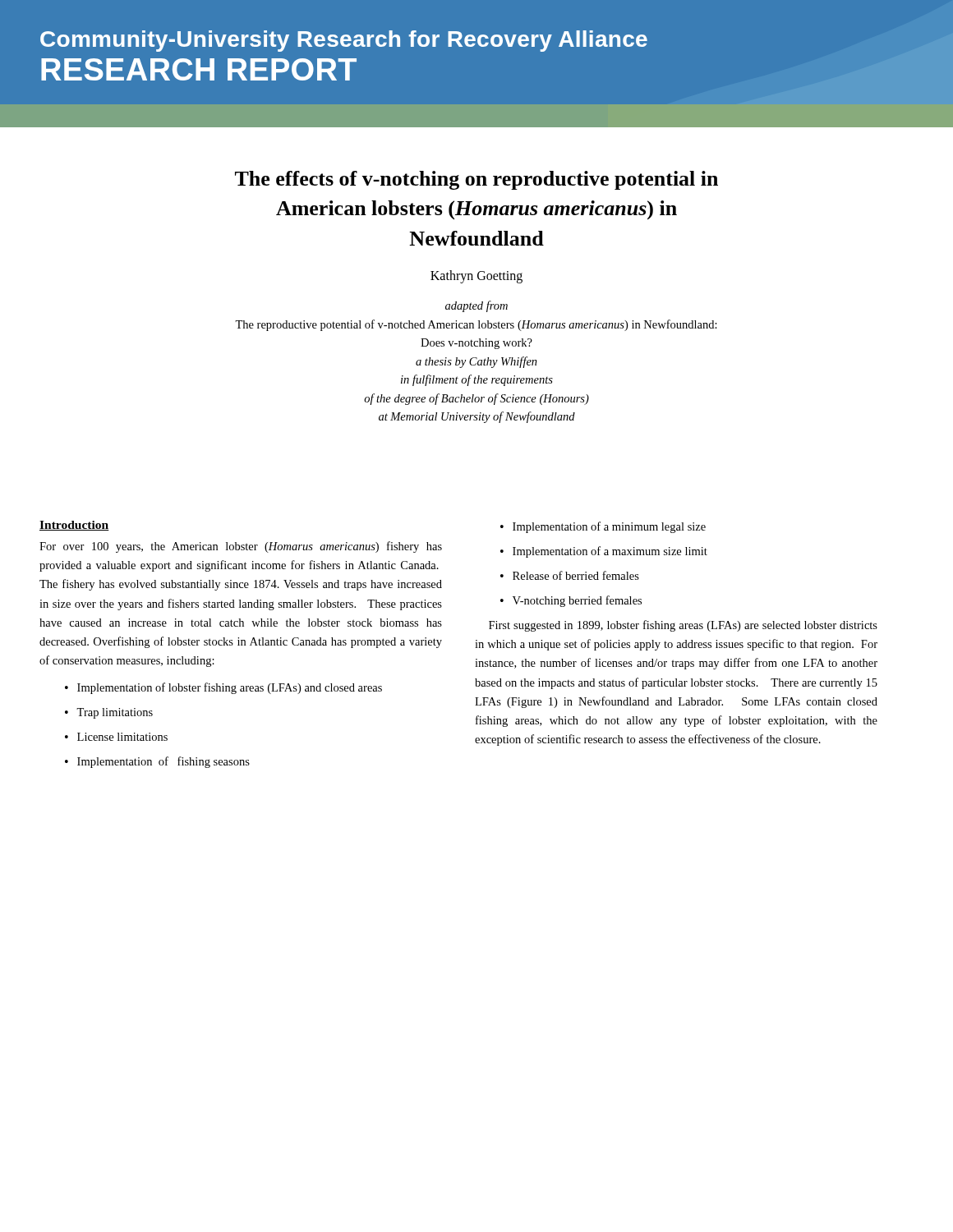Locate the element starting "For over 100 years, the American"
The image size is (953, 1232).
tap(241, 604)
